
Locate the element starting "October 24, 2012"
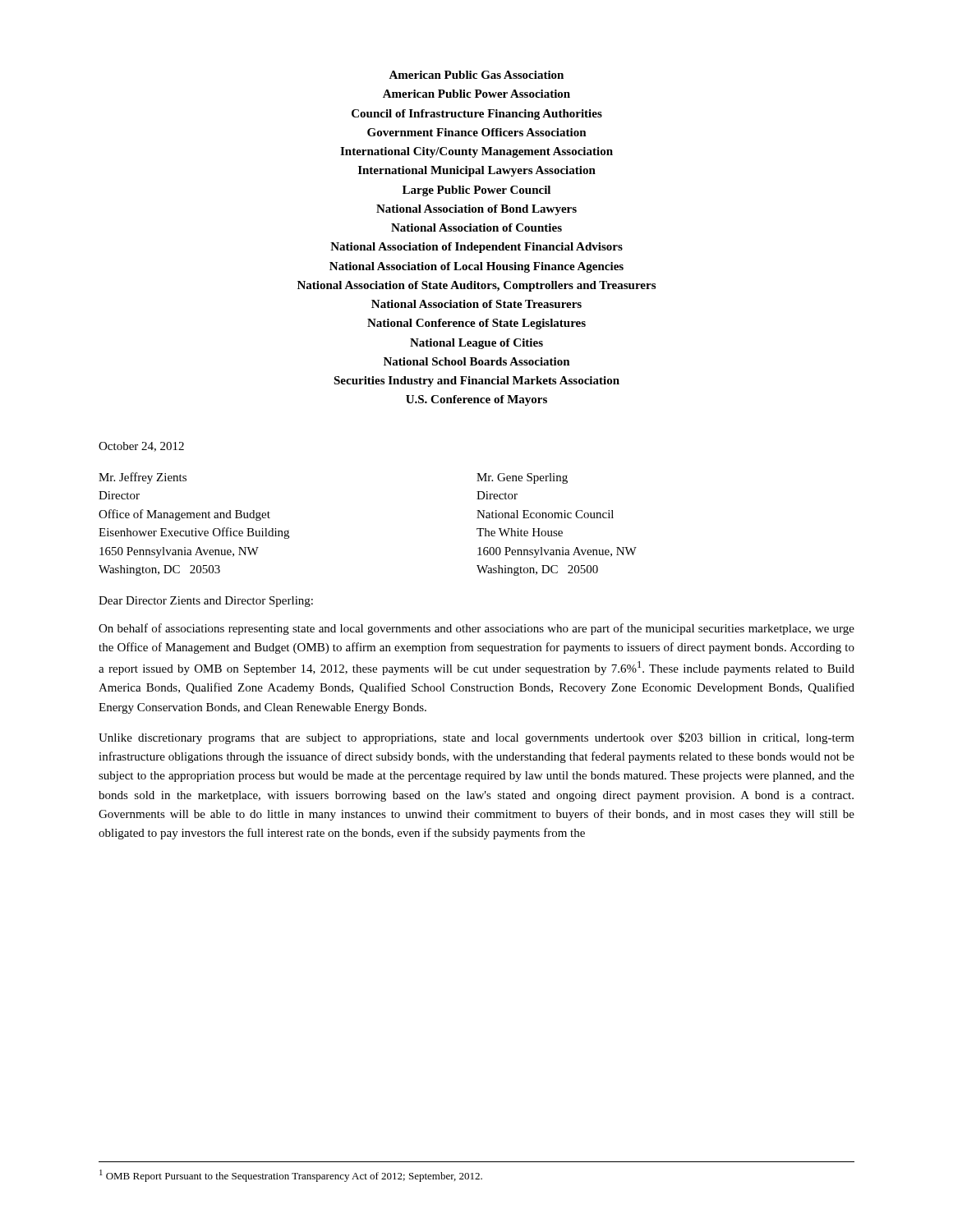point(142,446)
